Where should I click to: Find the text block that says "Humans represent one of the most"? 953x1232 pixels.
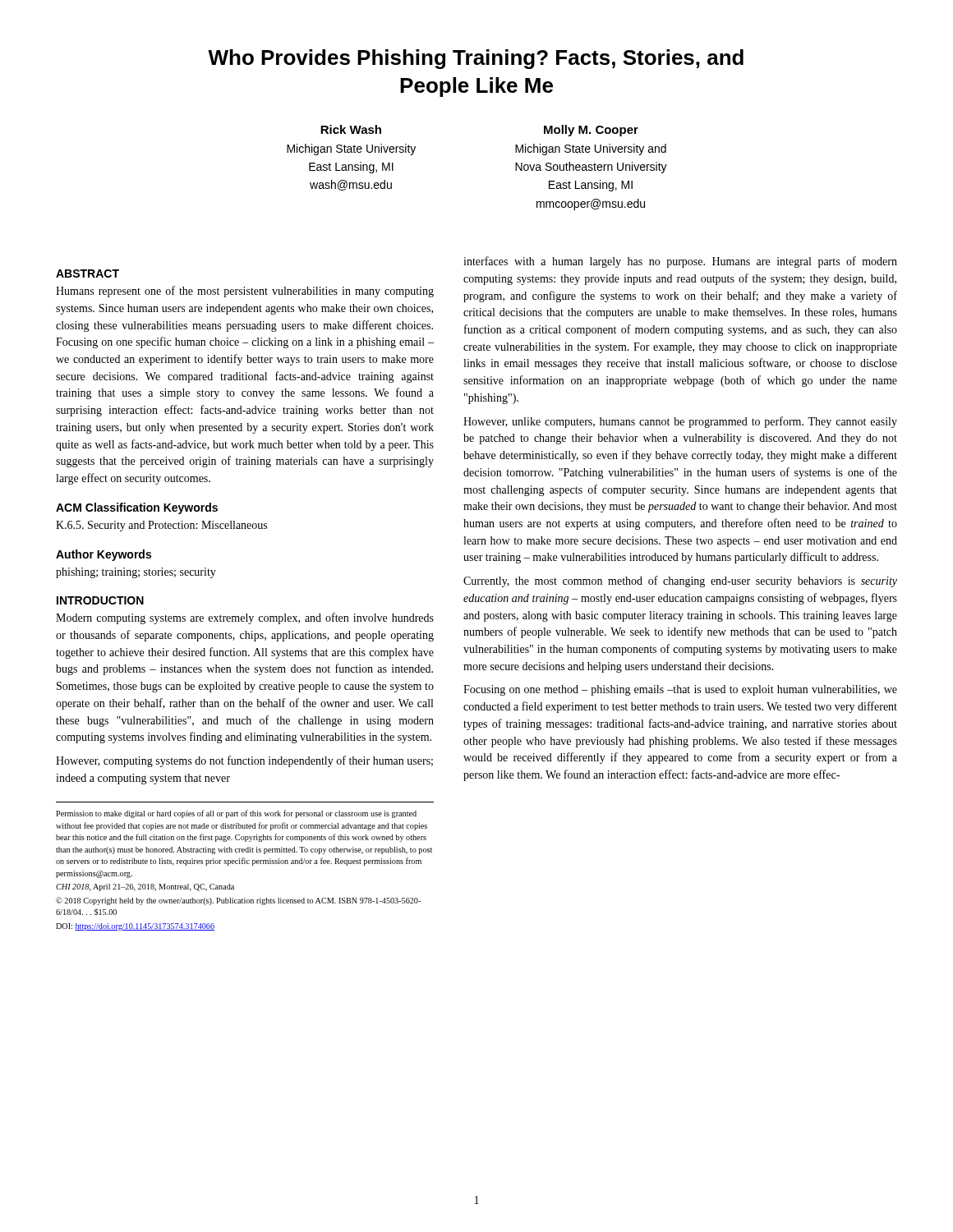(245, 385)
